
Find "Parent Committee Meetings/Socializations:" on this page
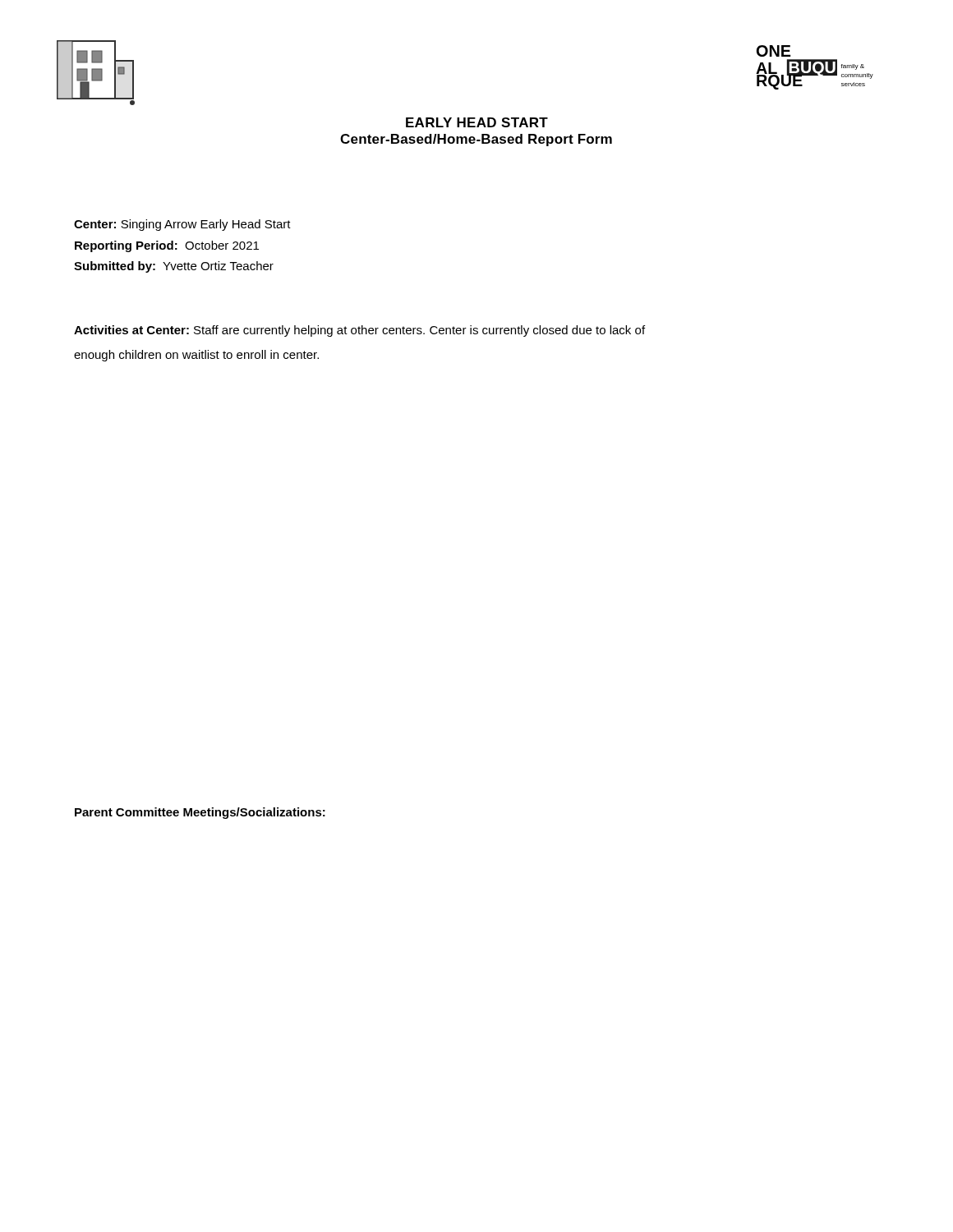click(200, 812)
